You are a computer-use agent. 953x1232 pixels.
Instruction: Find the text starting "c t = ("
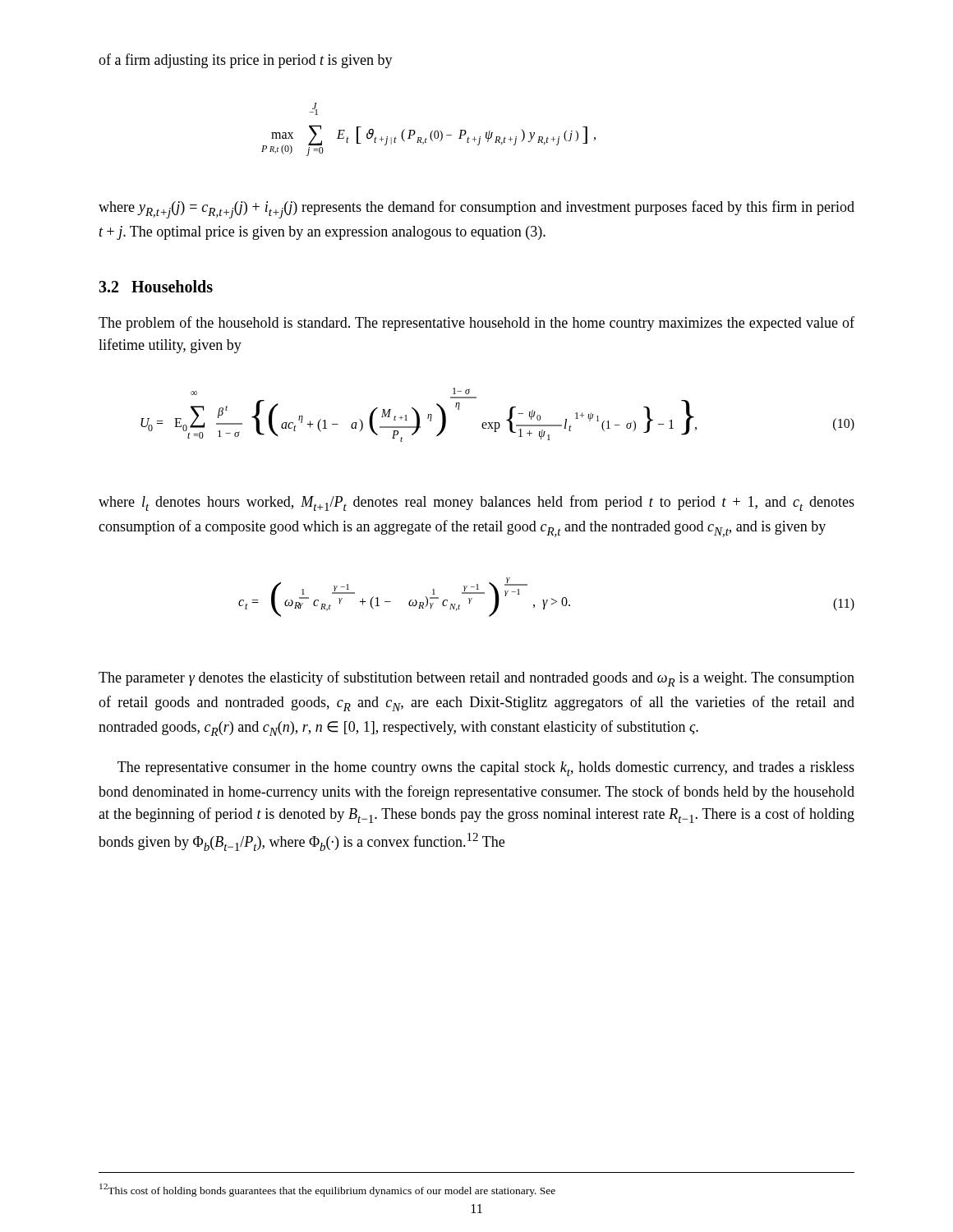pos(546,601)
